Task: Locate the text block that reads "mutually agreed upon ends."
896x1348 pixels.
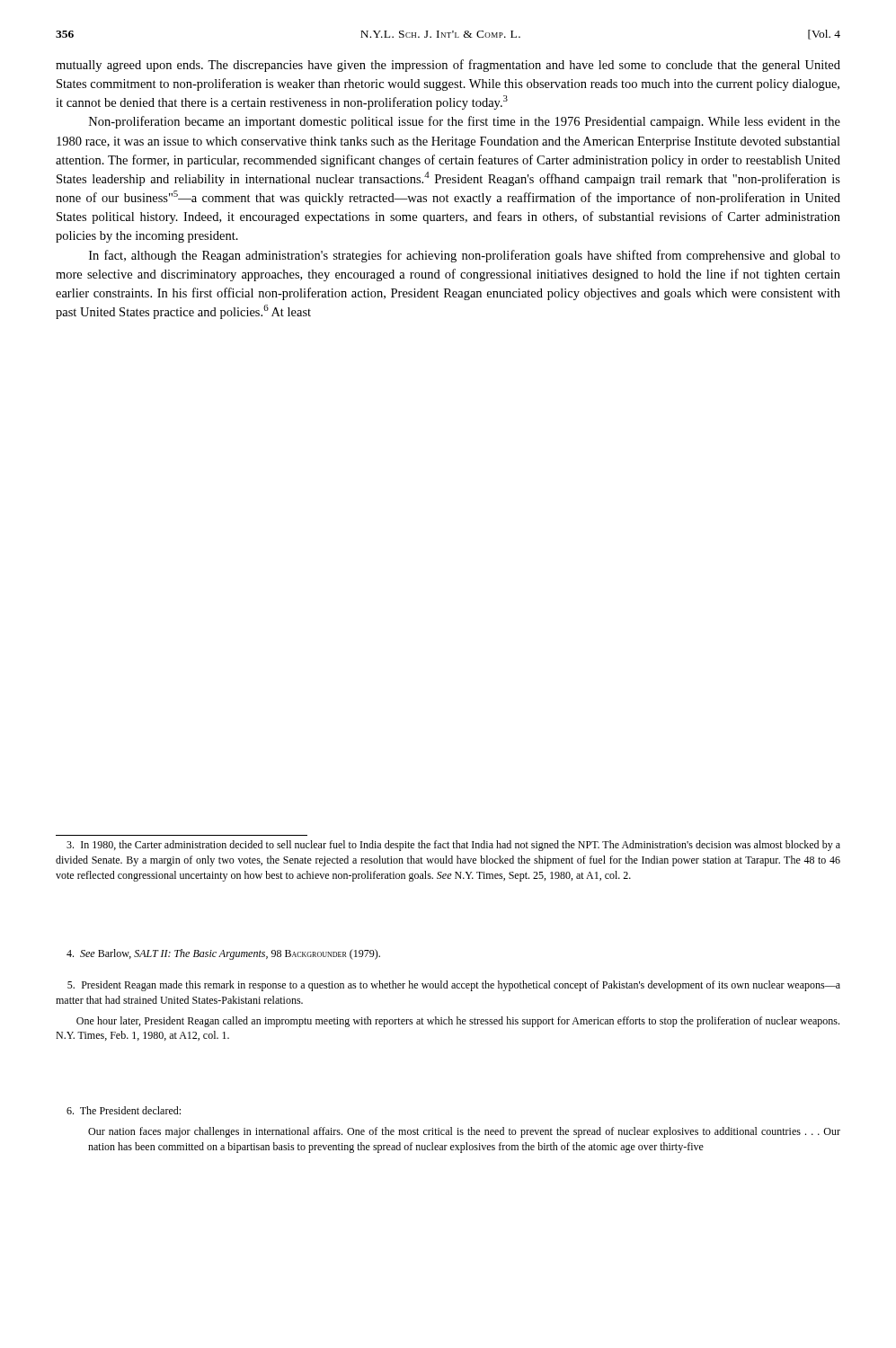Action: 448,189
